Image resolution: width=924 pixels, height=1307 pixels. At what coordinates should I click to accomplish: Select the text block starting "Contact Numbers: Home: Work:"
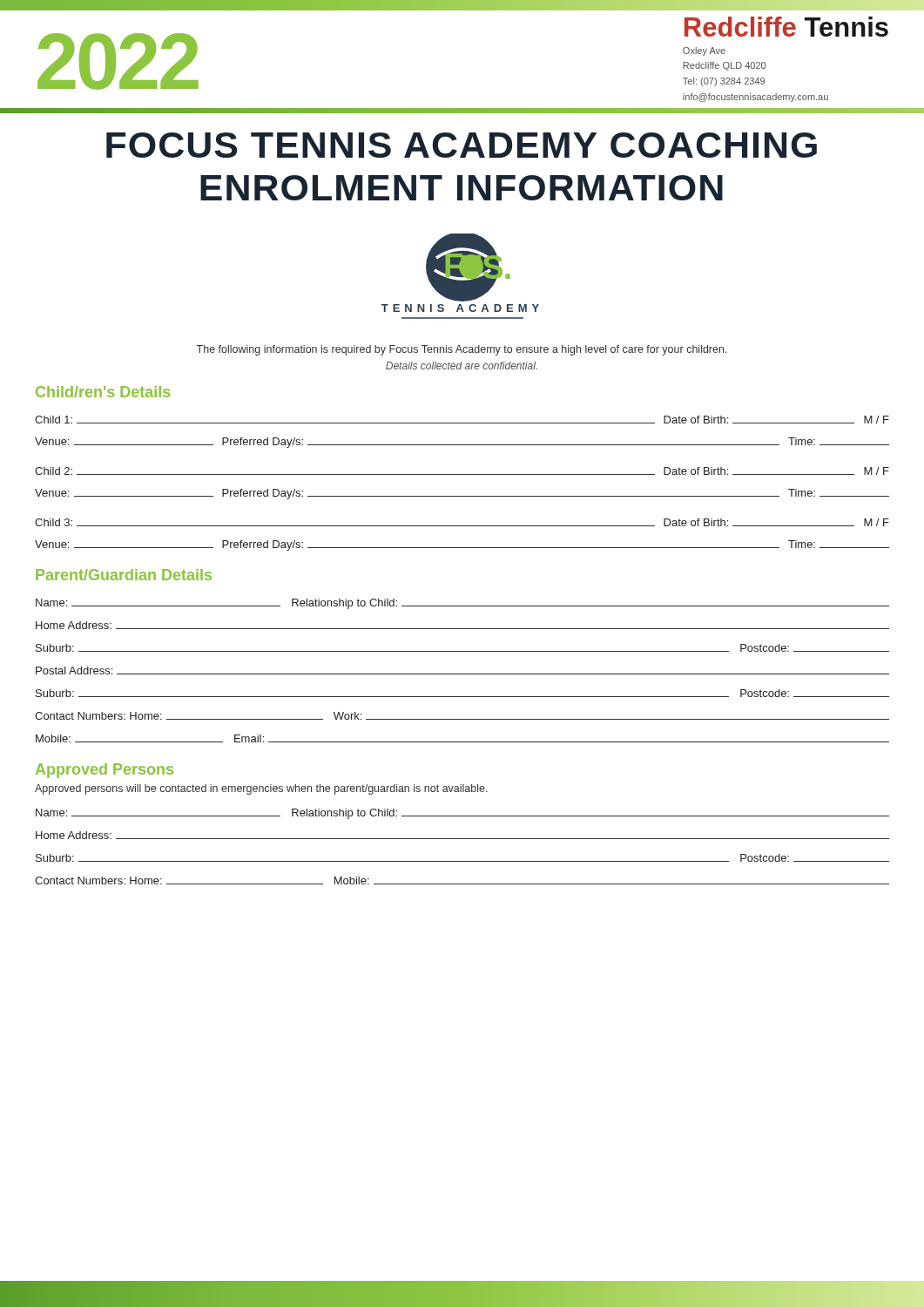(x=462, y=714)
